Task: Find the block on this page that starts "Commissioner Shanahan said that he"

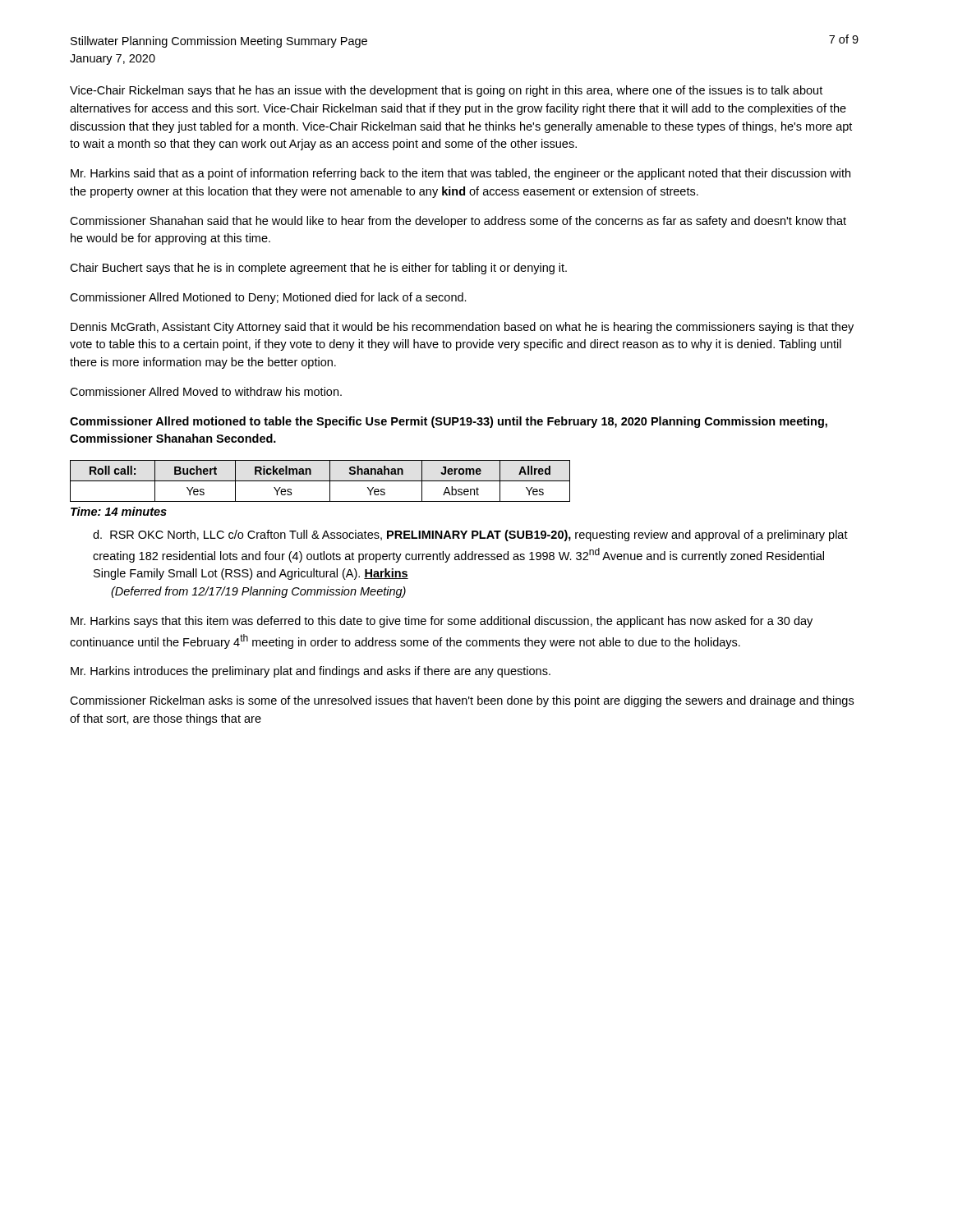Action: tap(458, 230)
